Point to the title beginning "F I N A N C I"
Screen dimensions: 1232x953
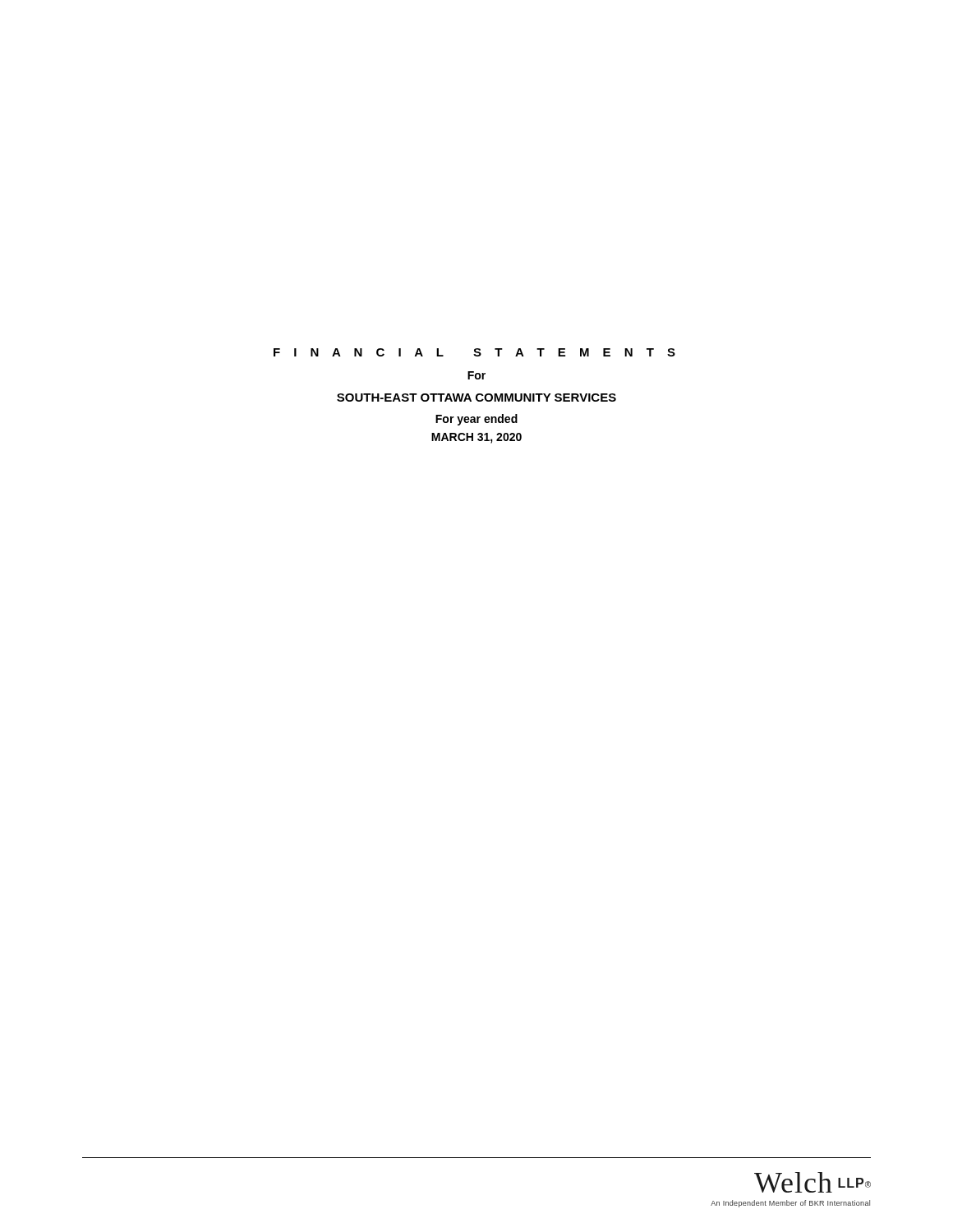[476, 352]
